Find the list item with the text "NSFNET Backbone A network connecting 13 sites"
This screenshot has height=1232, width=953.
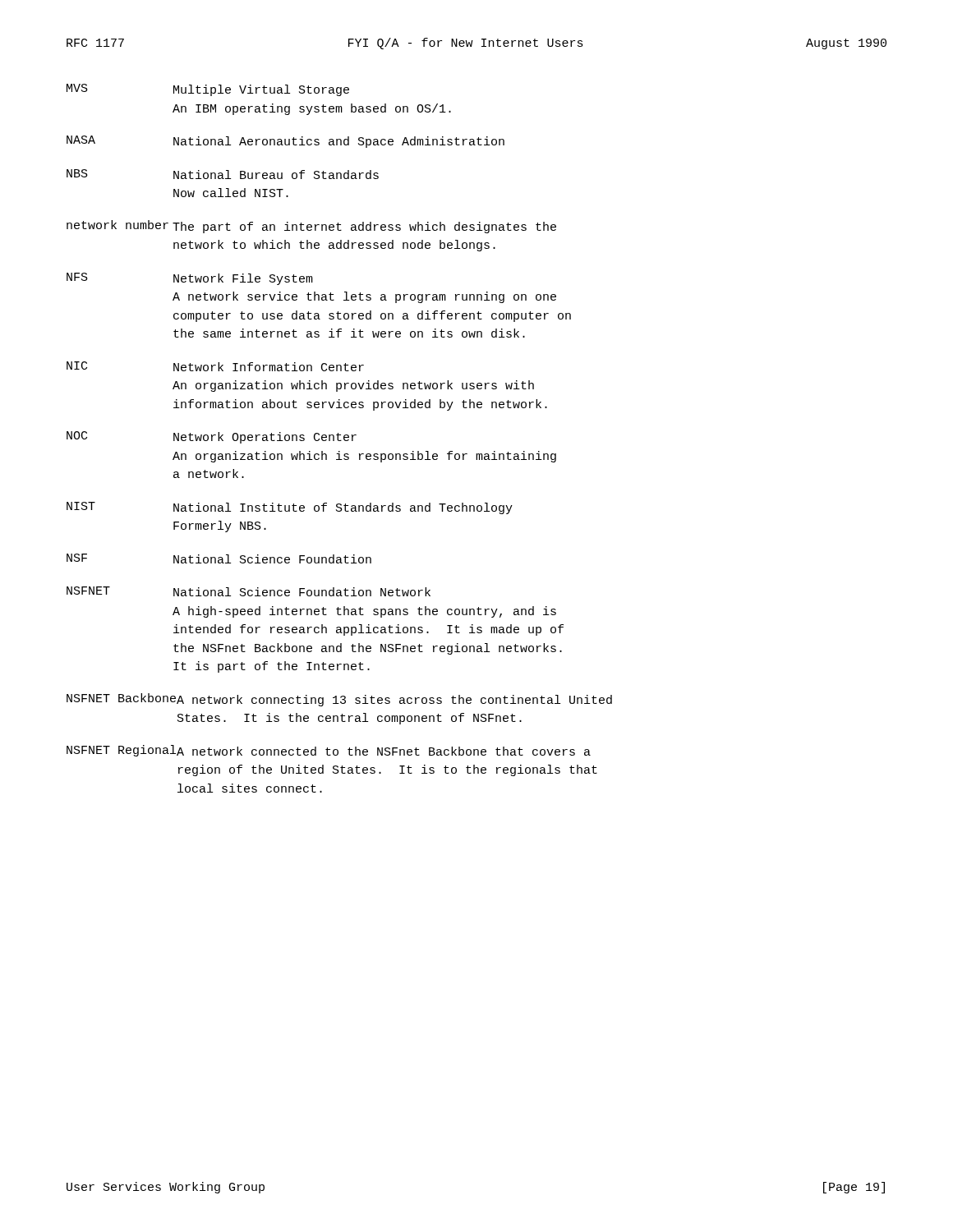pyautogui.click(x=476, y=710)
